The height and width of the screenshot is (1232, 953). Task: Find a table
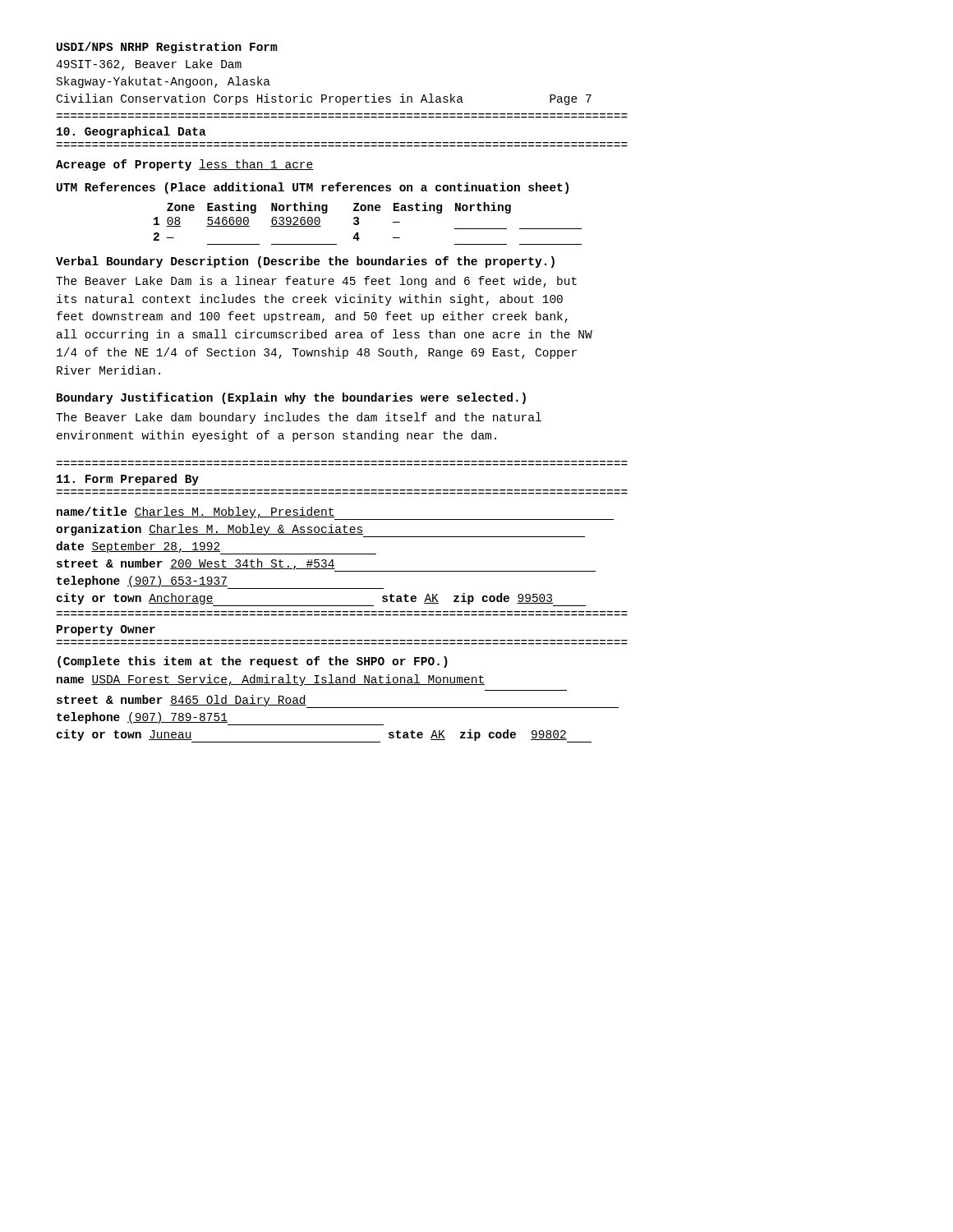click(476, 223)
